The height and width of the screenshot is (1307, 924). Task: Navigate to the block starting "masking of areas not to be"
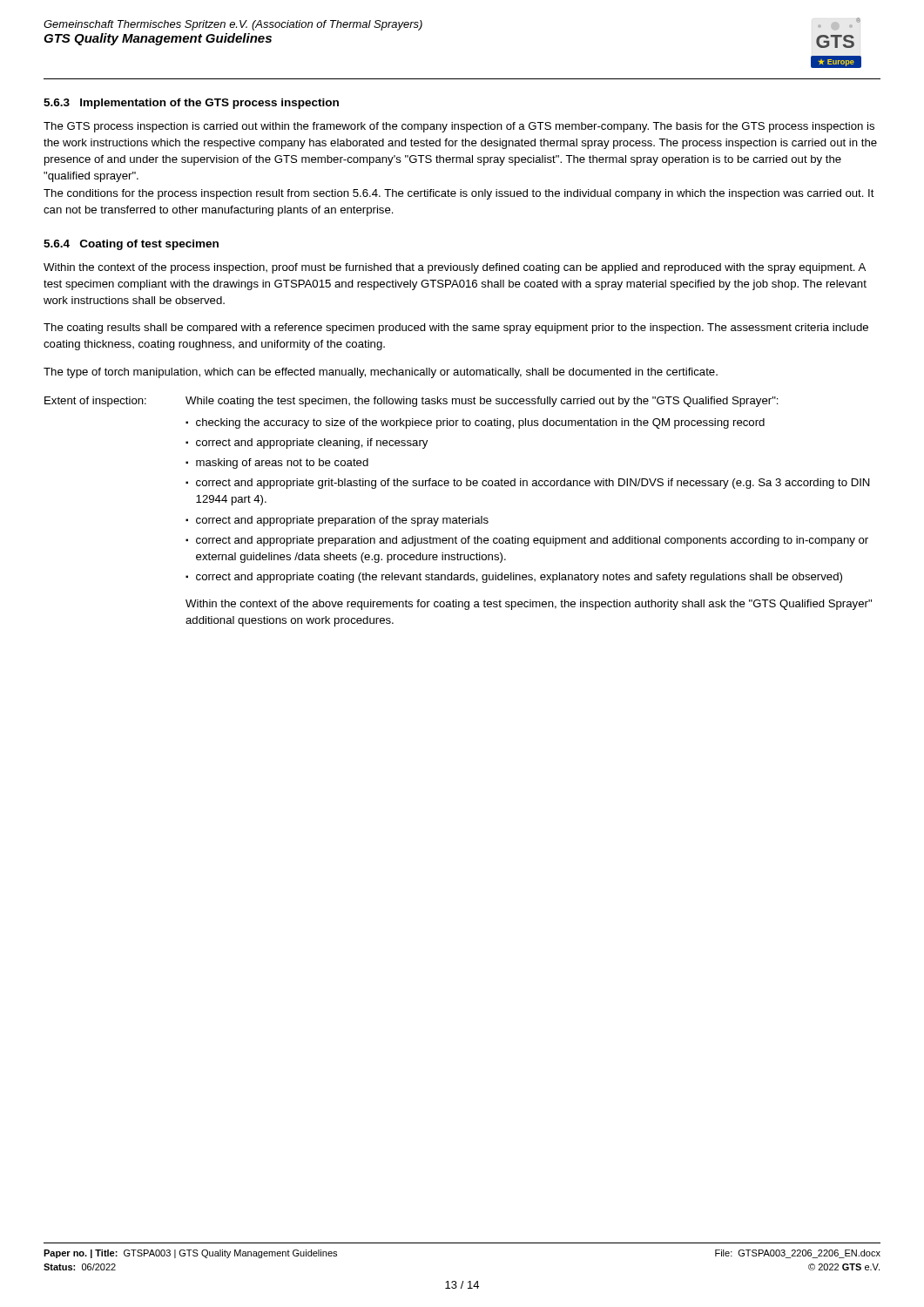coord(282,462)
